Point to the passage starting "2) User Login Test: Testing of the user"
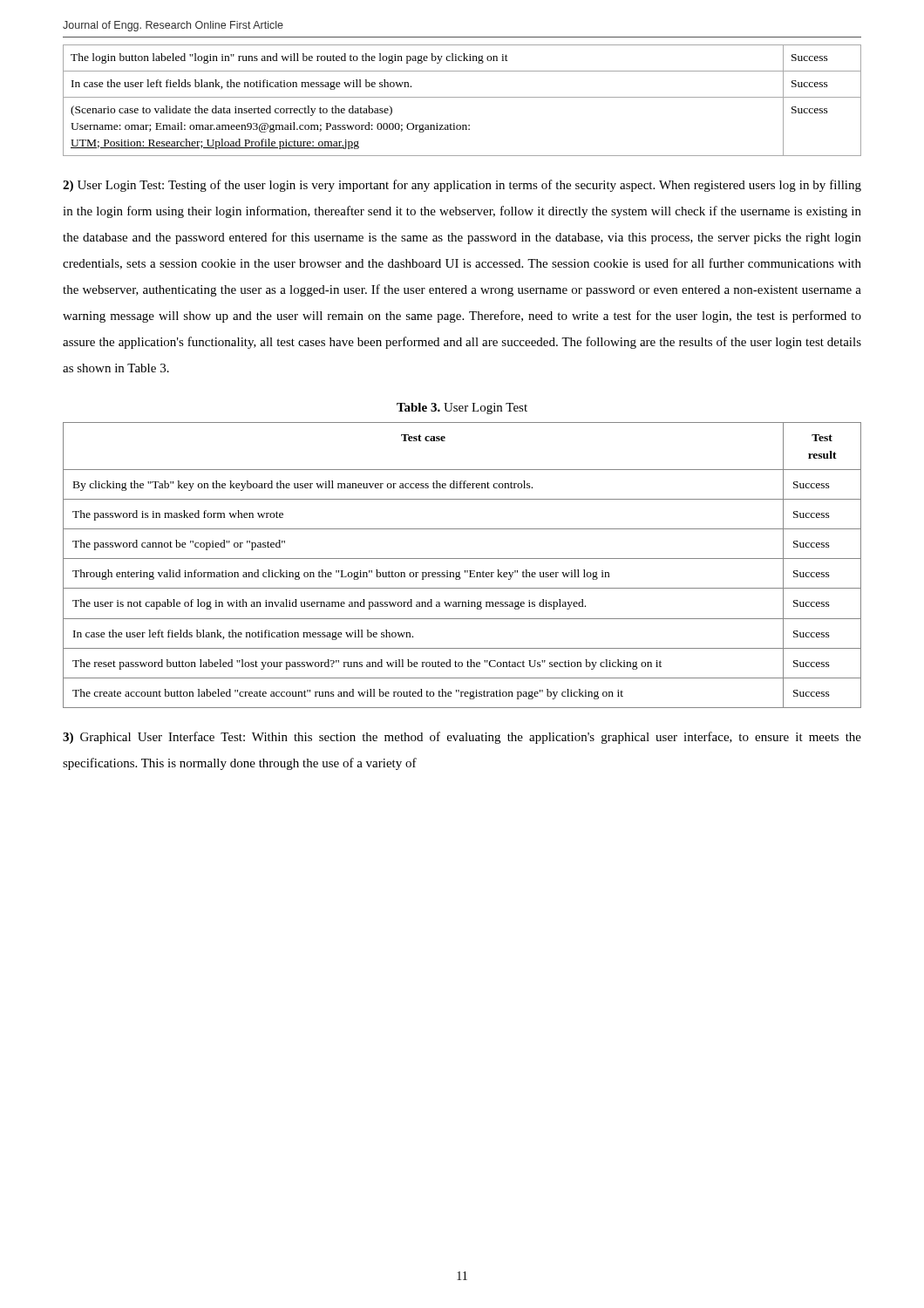 [462, 277]
